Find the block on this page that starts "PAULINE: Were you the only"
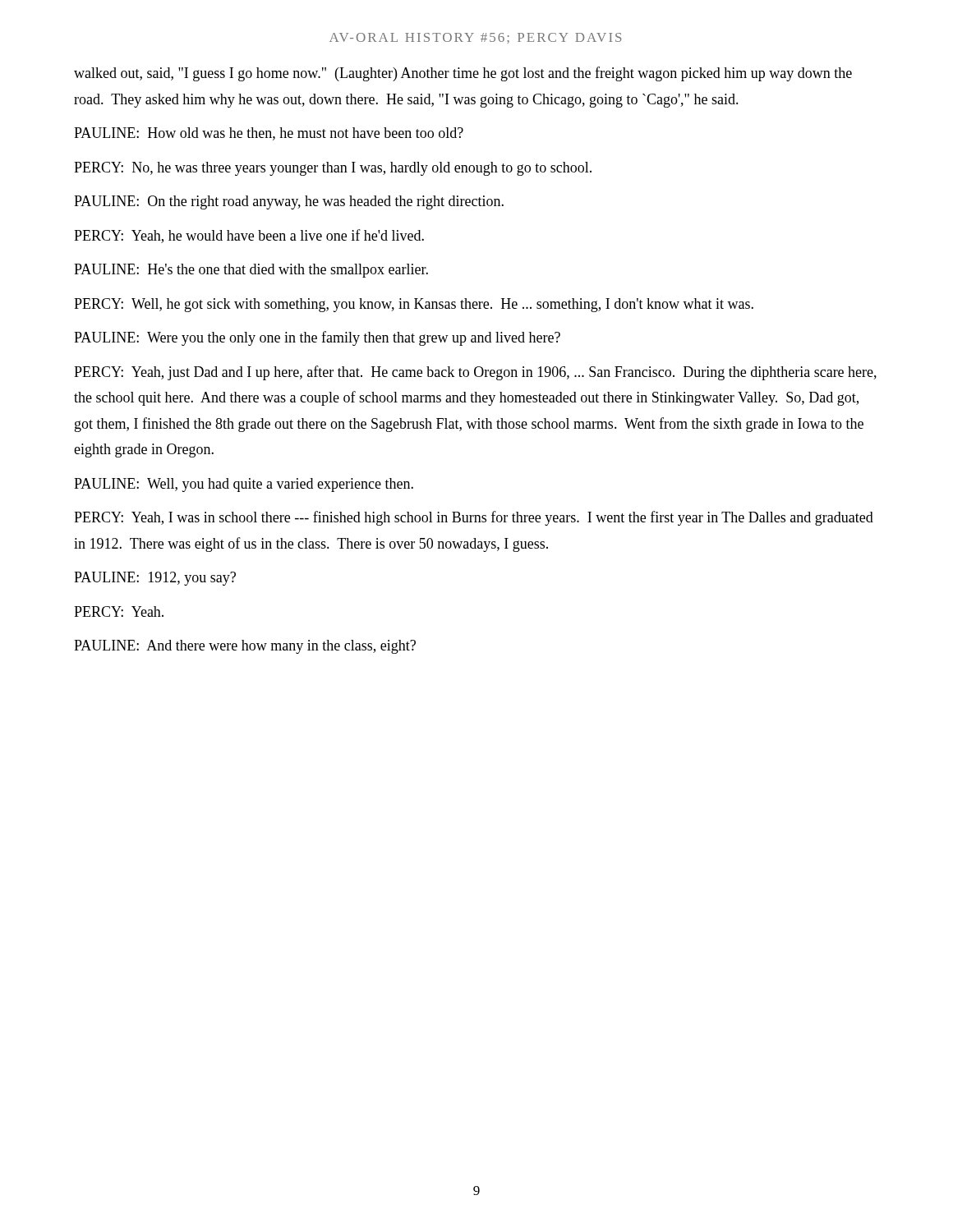 [317, 338]
